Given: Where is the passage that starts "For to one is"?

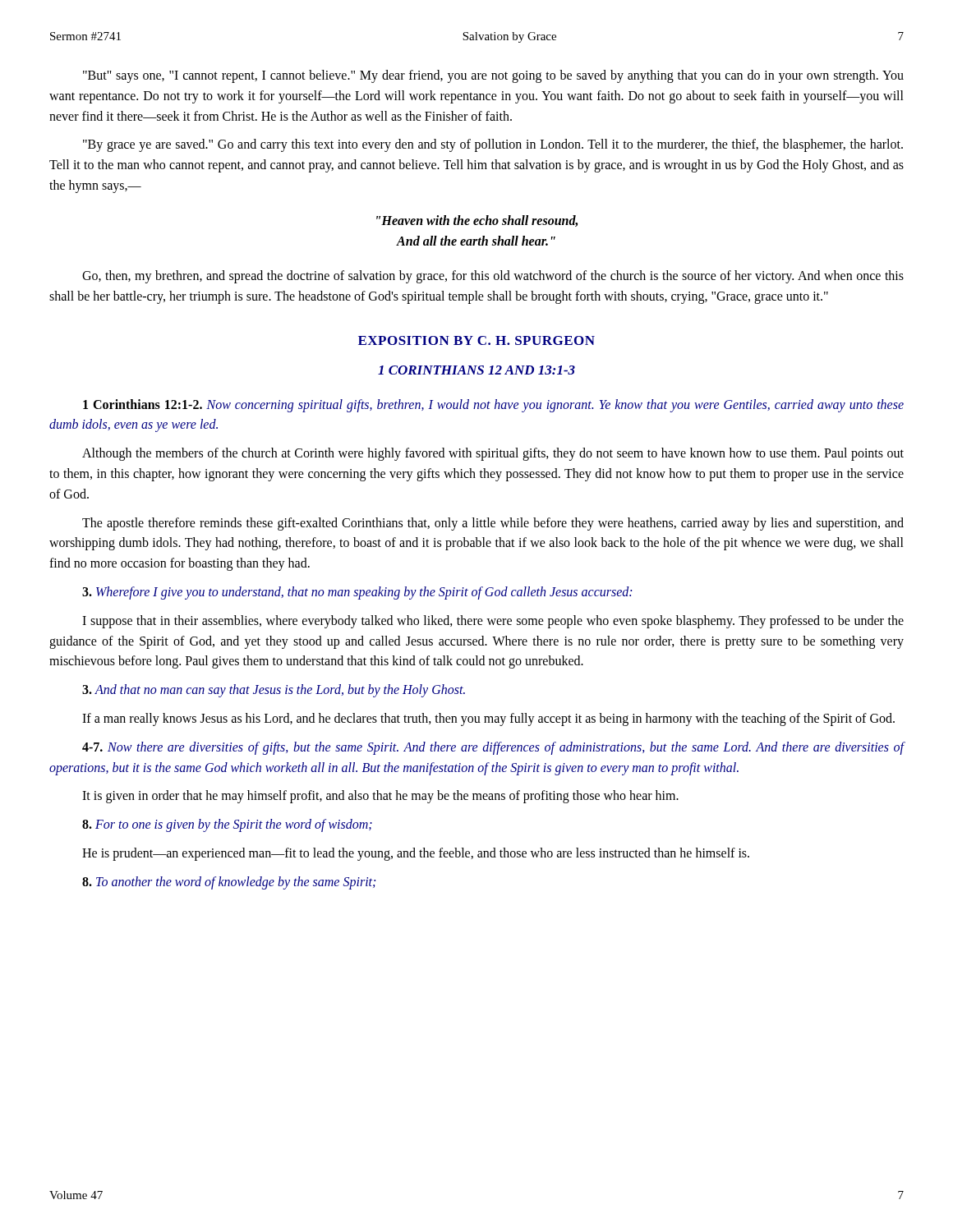Looking at the screenshot, I should (227, 825).
